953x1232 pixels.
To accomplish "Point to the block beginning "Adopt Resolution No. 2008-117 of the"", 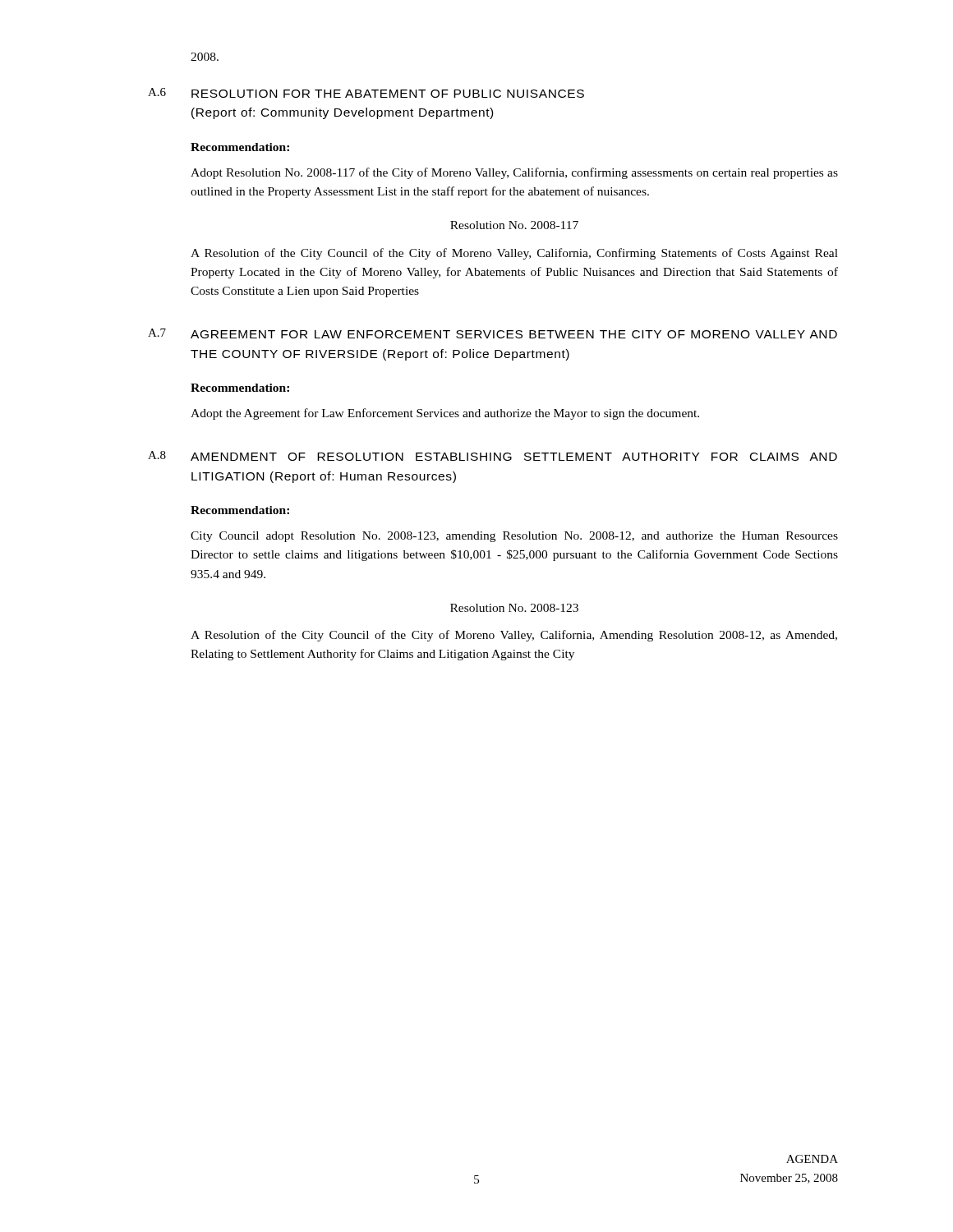I will tap(514, 181).
